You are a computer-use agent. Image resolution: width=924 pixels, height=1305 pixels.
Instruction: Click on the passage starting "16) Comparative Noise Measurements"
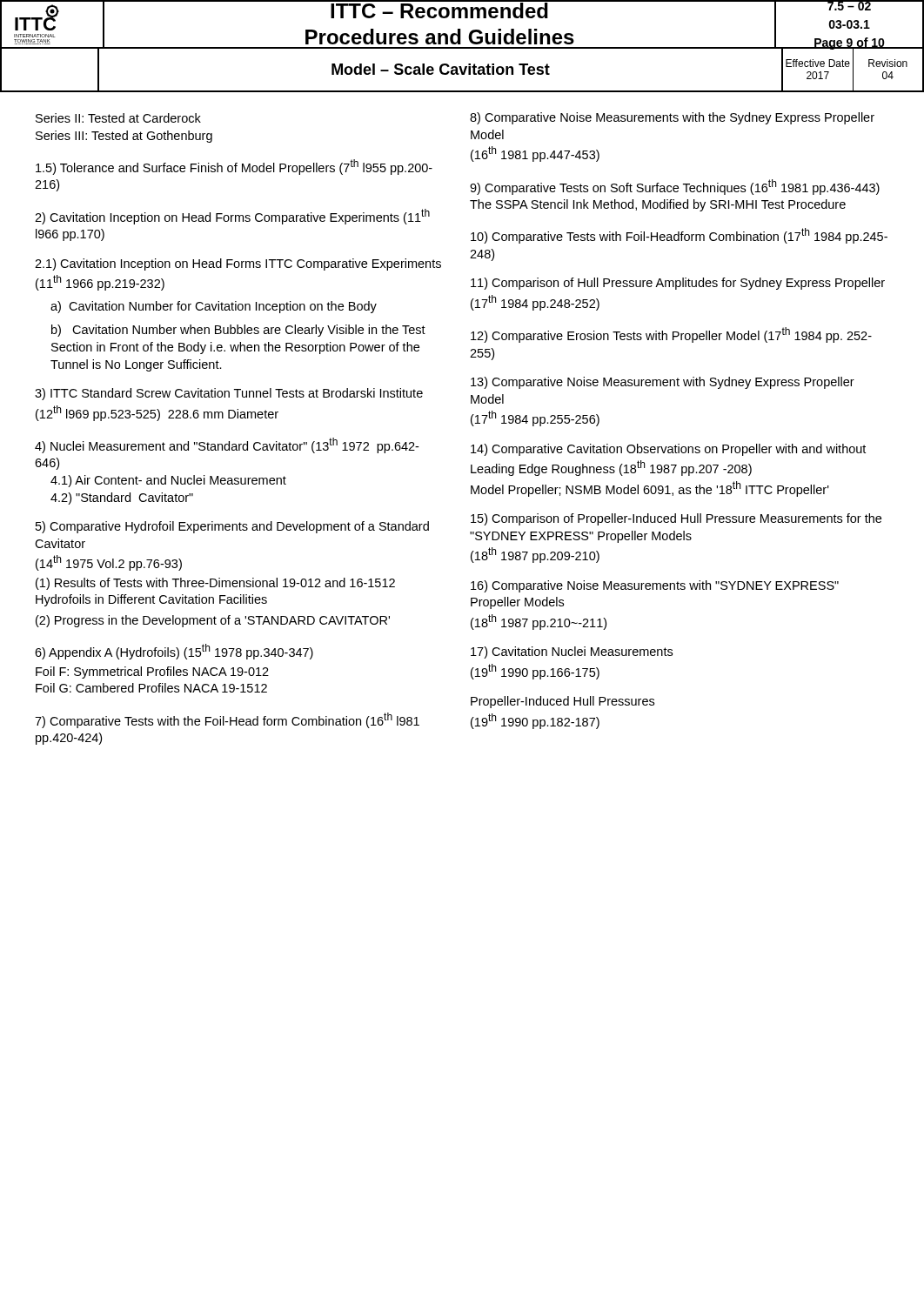pyautogui.click(x=655, y=586)
